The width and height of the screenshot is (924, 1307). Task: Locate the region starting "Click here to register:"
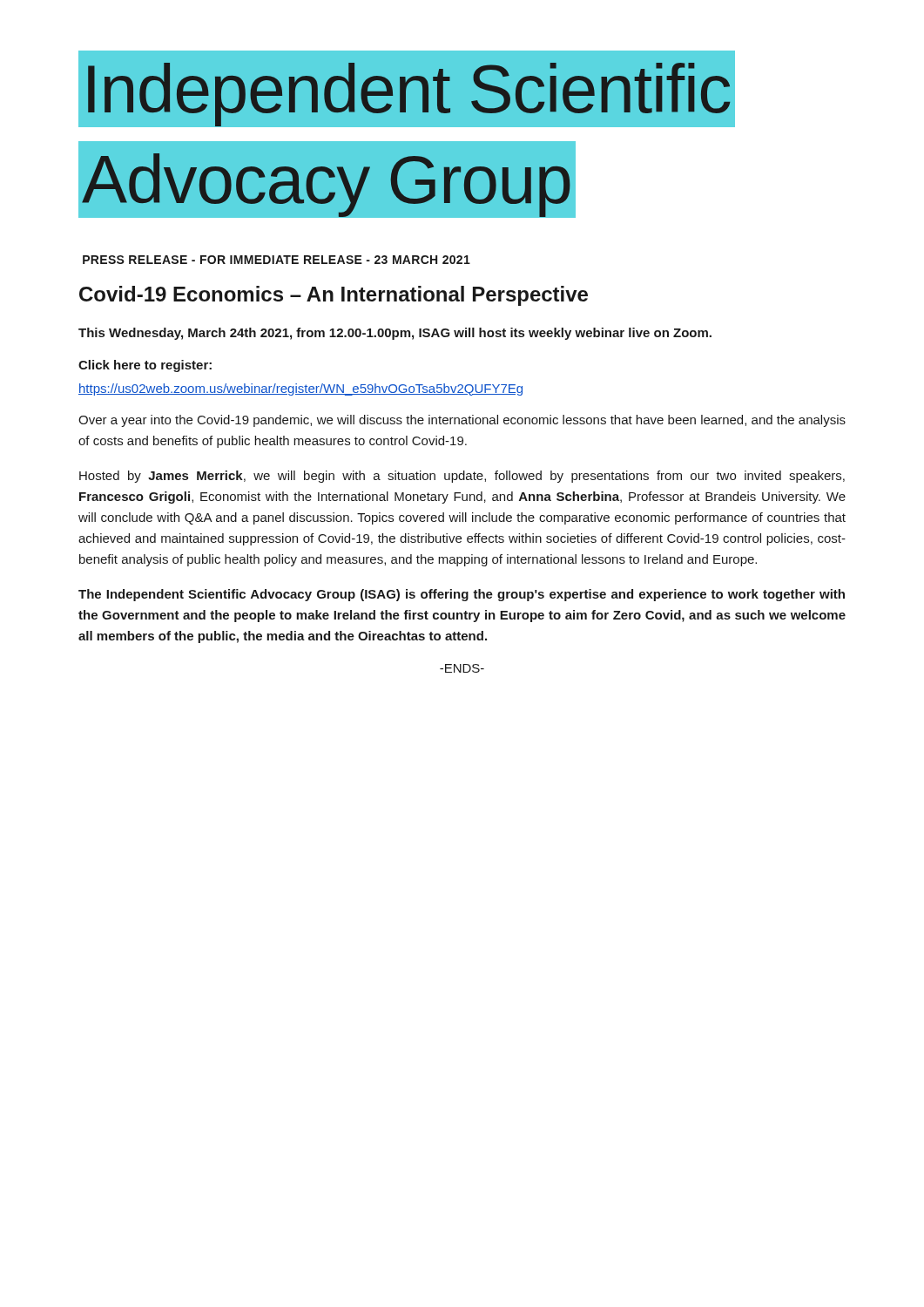pyautogui.click(x=146, y=364)
